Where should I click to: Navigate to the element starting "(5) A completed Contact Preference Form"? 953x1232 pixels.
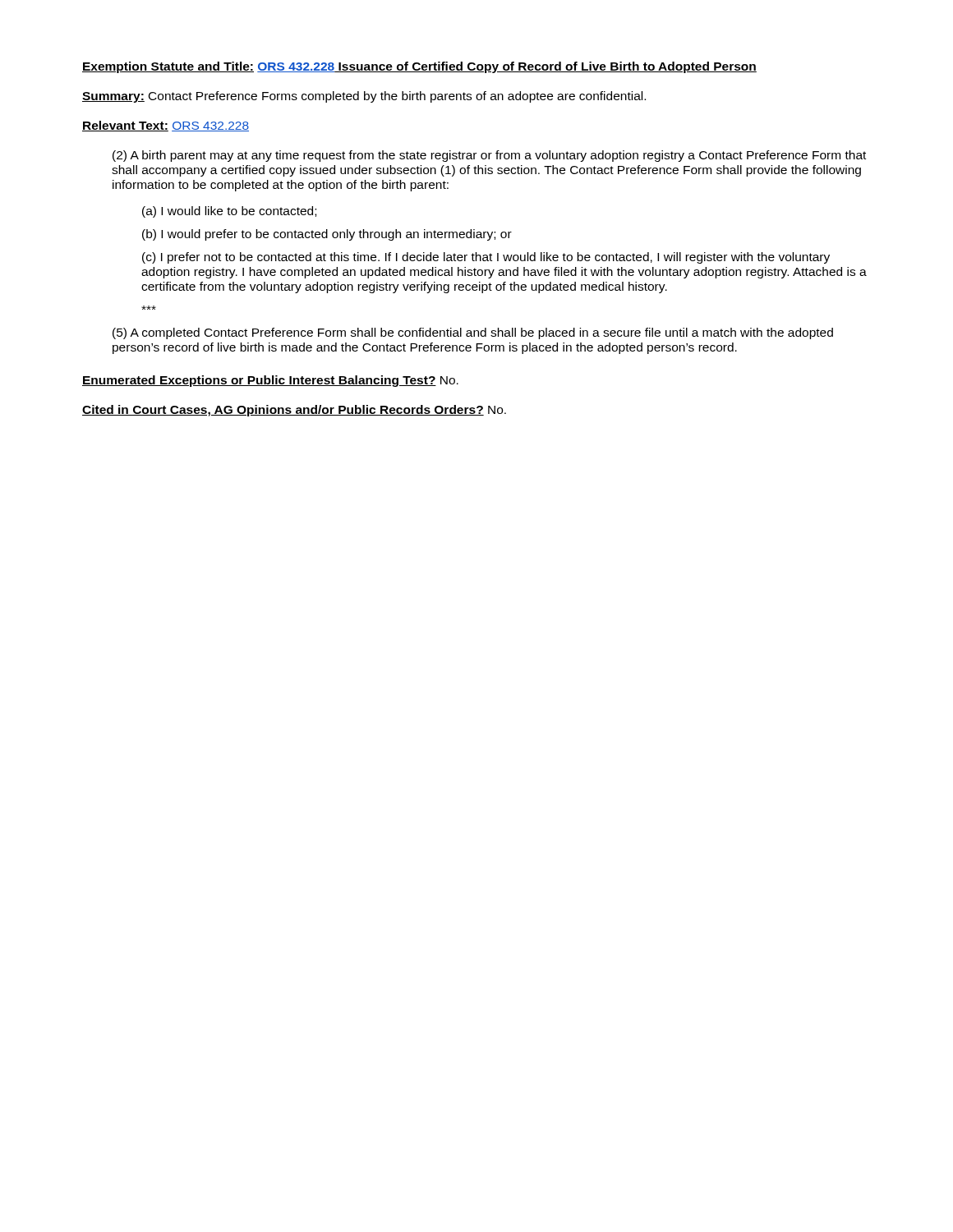(473, 340)
